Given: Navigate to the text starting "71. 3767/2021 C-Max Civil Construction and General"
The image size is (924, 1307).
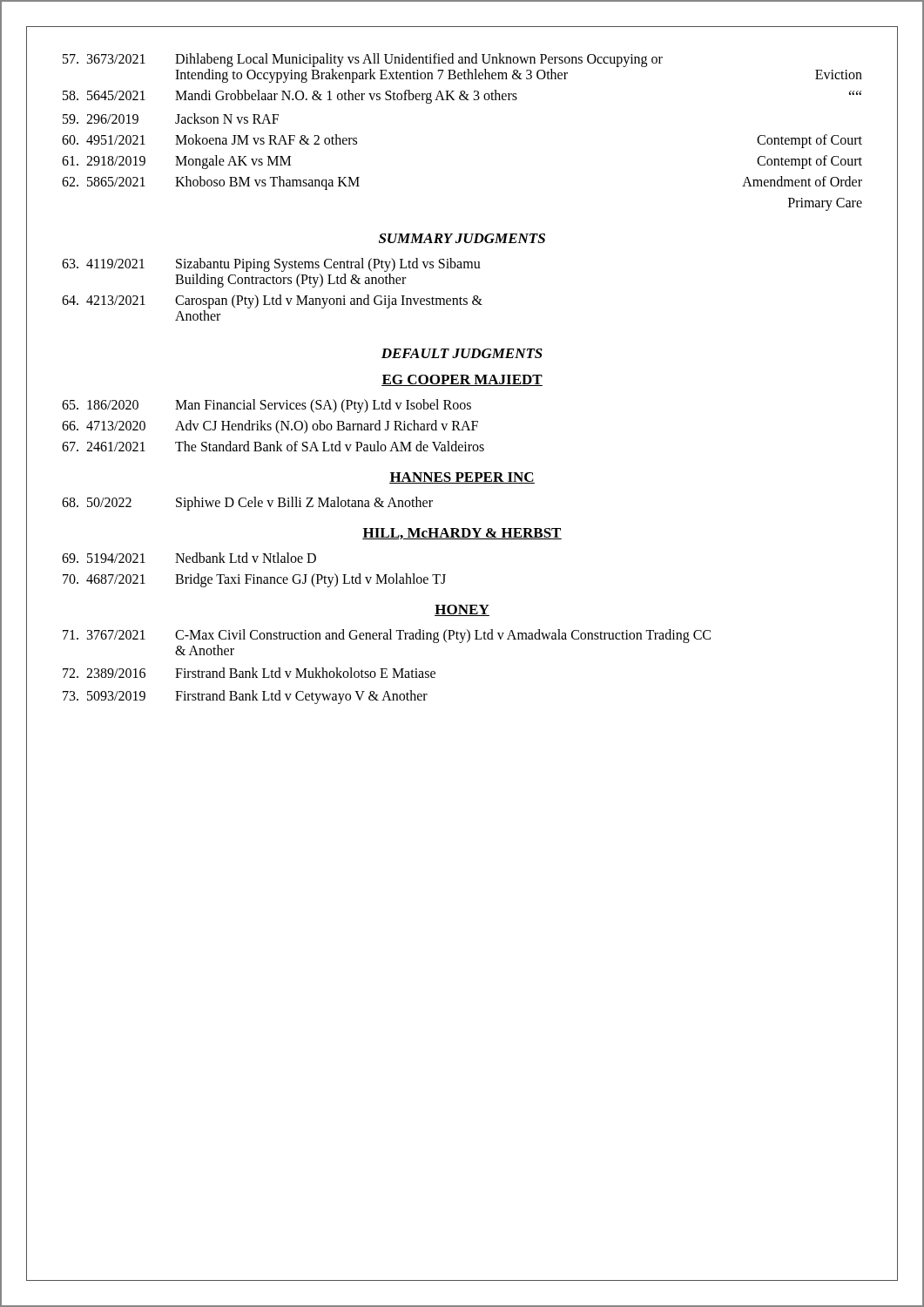Looking at the screenshot, I should 388,643.
